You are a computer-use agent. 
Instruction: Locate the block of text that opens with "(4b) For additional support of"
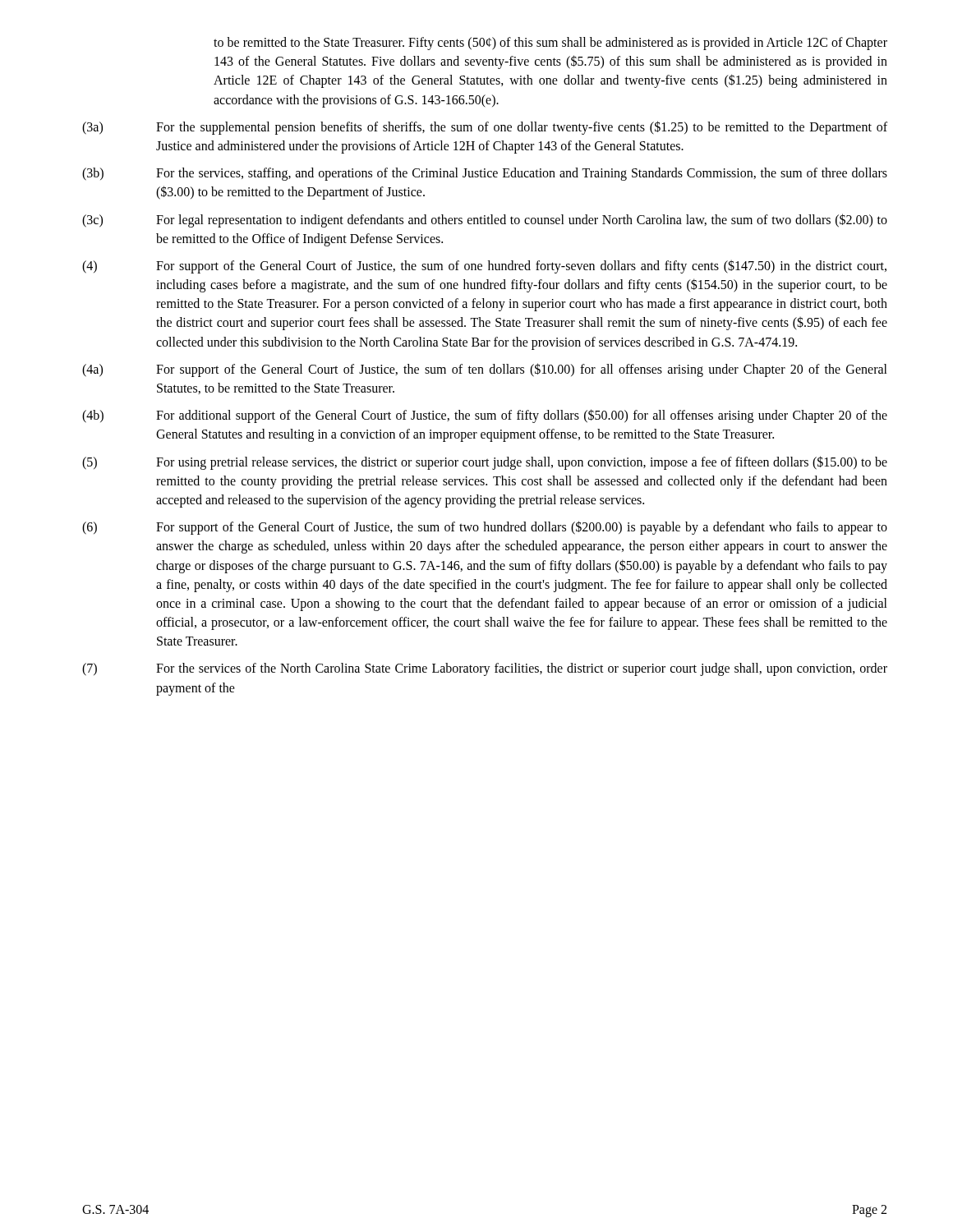[485, 425]
